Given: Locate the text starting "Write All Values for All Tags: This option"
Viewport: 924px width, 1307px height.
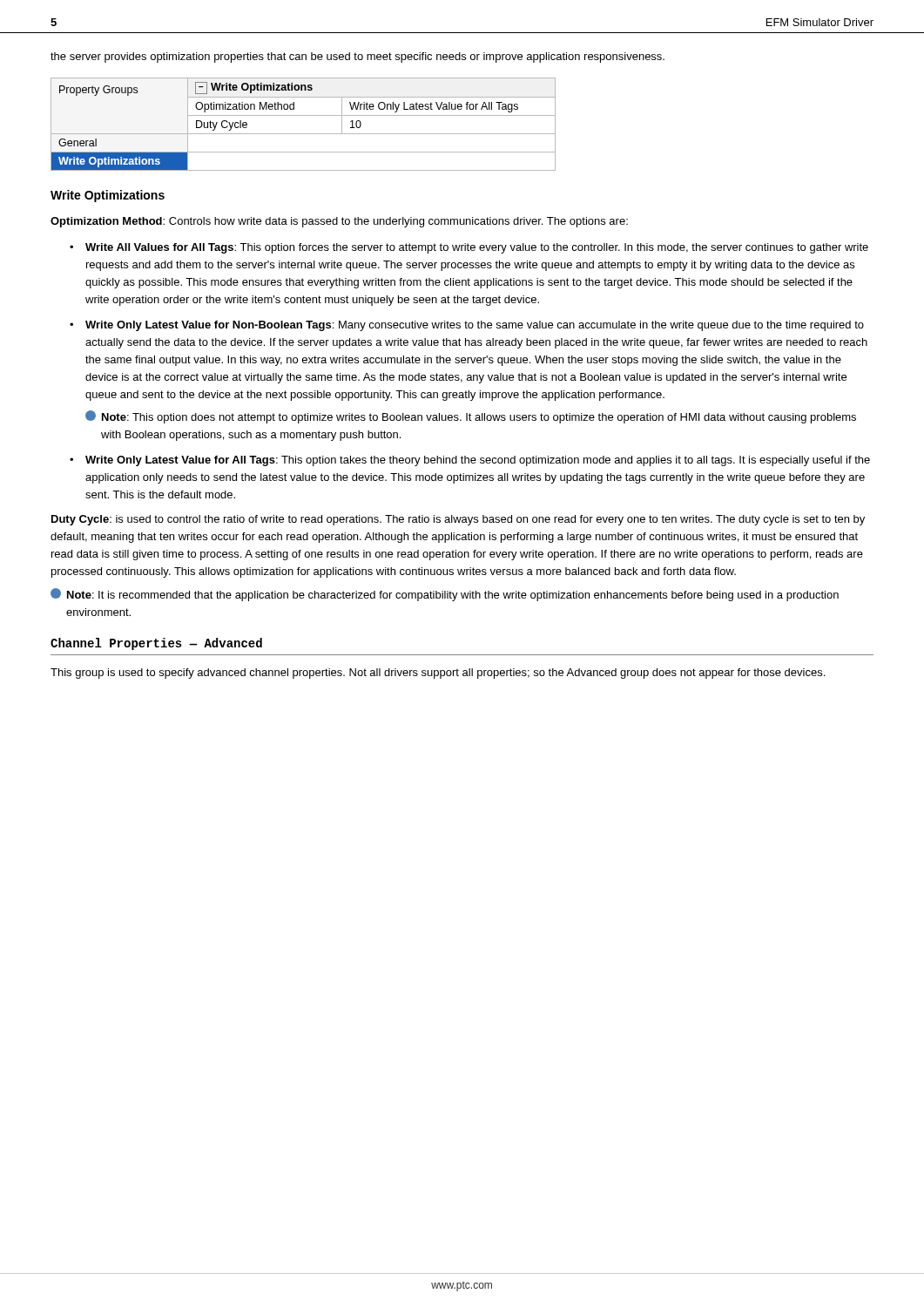Looking at the screenshot, I should click(x=477, y=273).
